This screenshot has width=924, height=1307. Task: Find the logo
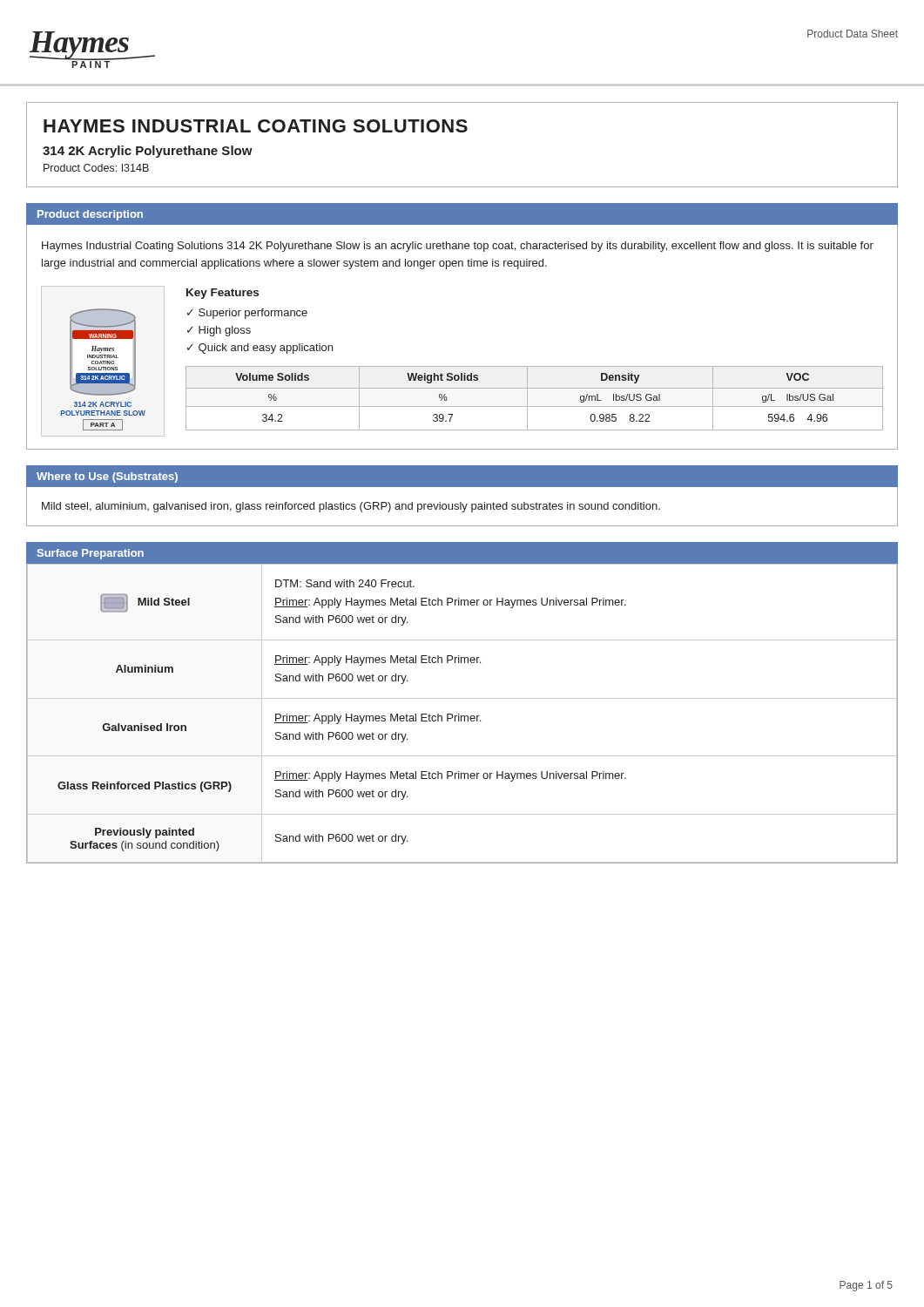click(x=96, y=45)
